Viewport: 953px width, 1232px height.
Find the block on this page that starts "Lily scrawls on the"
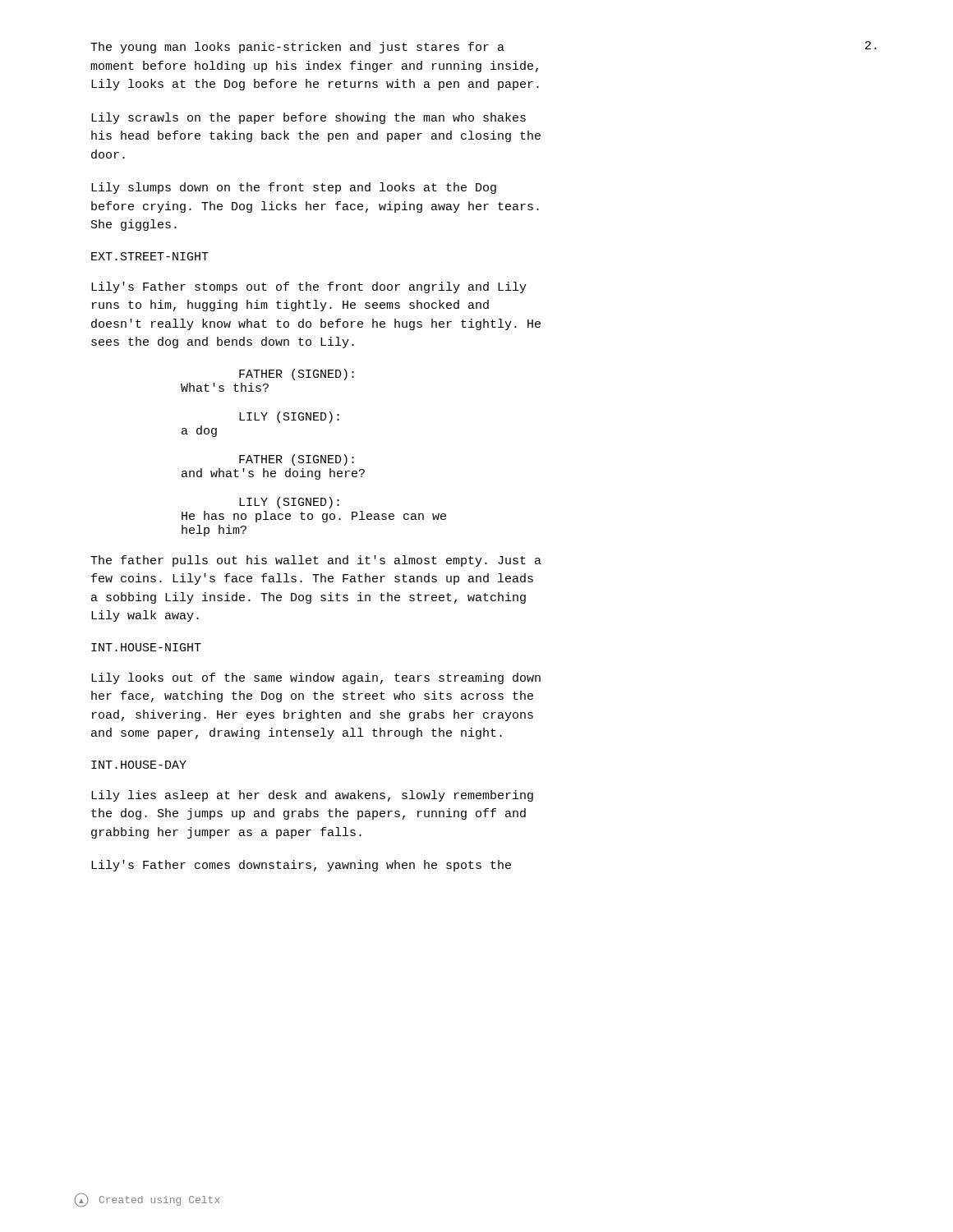point(316,137)
